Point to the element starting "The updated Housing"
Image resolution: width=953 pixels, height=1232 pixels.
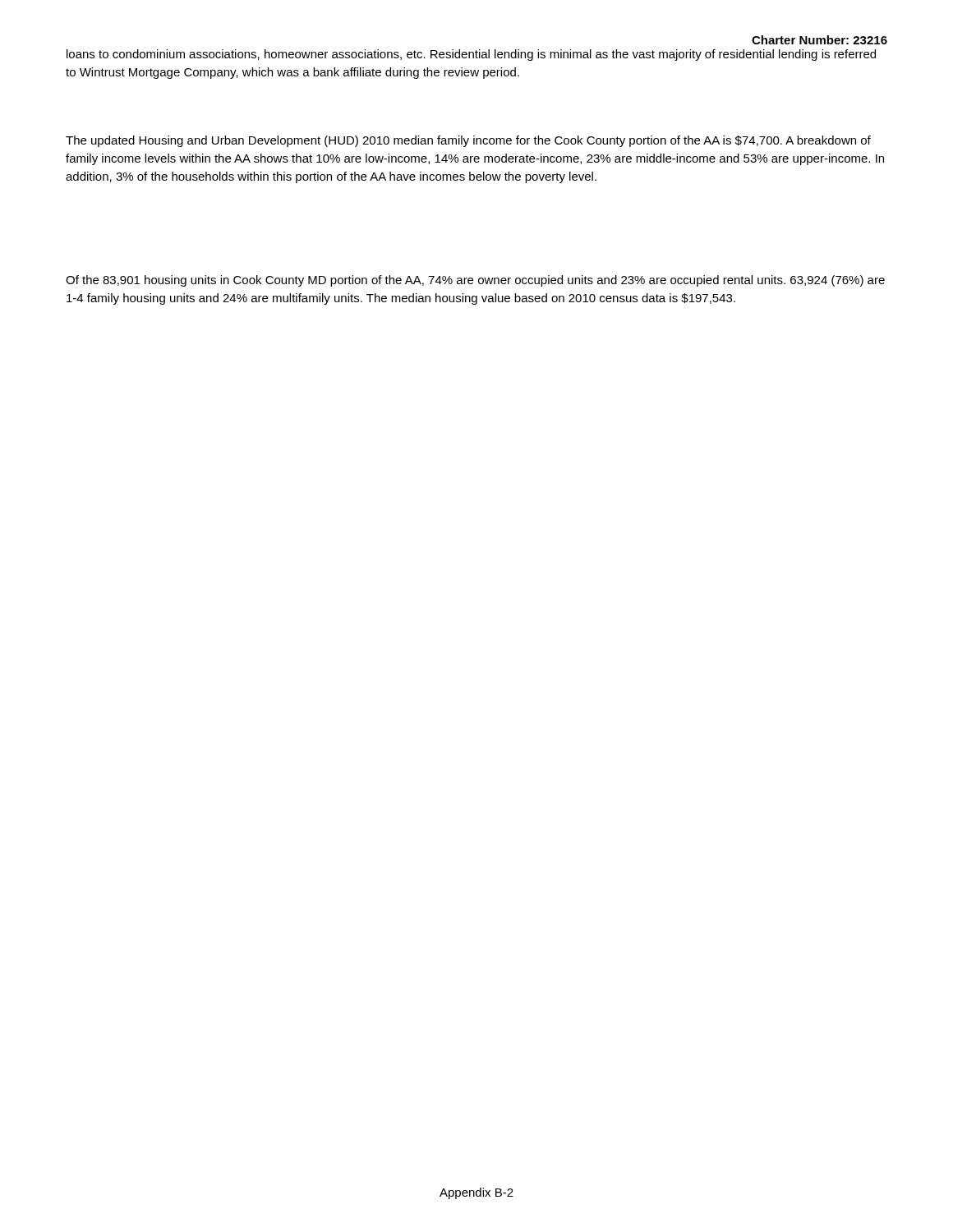click(x=475, y=158)
